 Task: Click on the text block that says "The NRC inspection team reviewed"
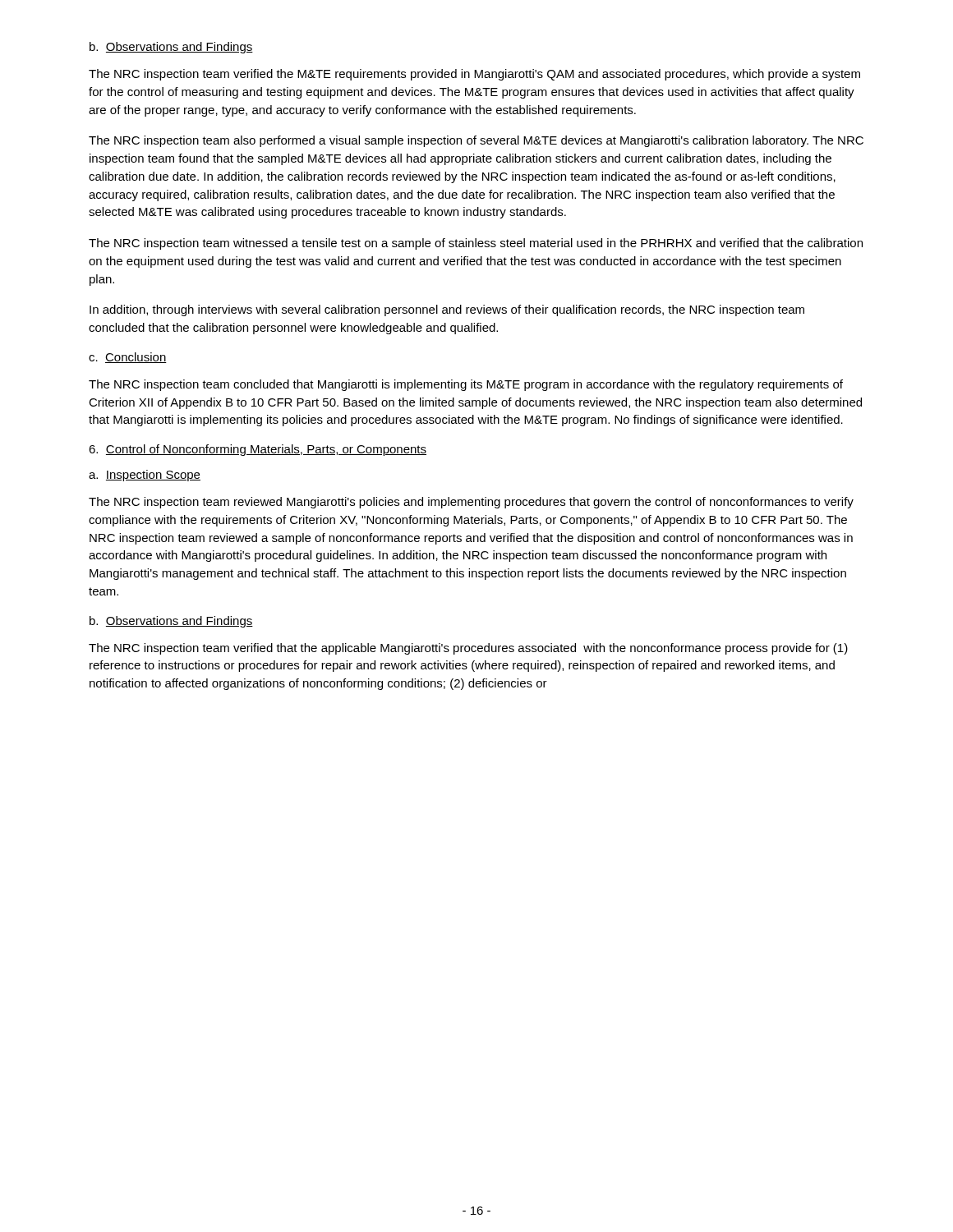[471, 546]
